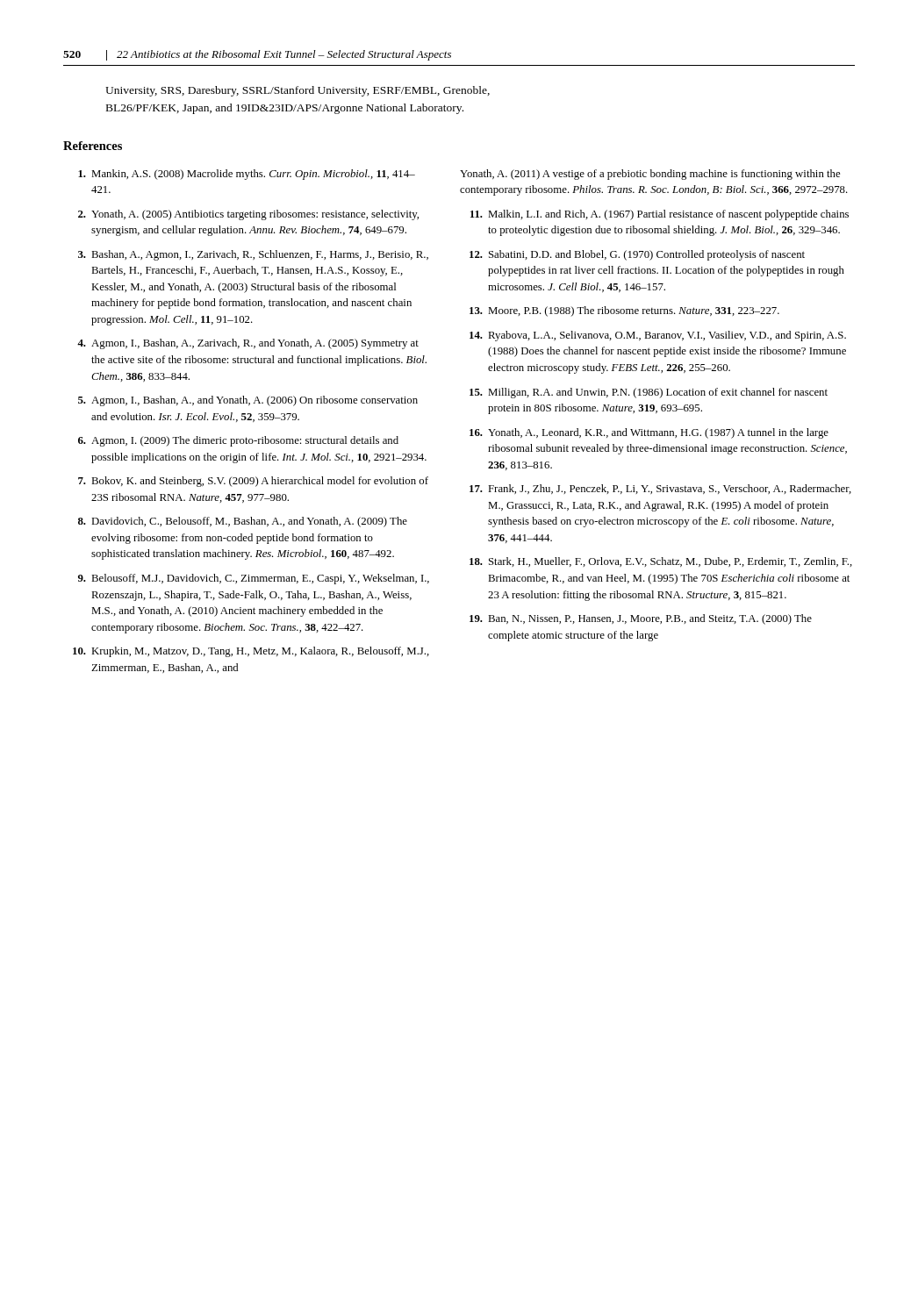The width and height of the screenshot is (918, 1316).
Task: Locate the list item that says "11. Malkin, L.I. and Rich, A. (1967) Partial"
Action: click(657, 222)
